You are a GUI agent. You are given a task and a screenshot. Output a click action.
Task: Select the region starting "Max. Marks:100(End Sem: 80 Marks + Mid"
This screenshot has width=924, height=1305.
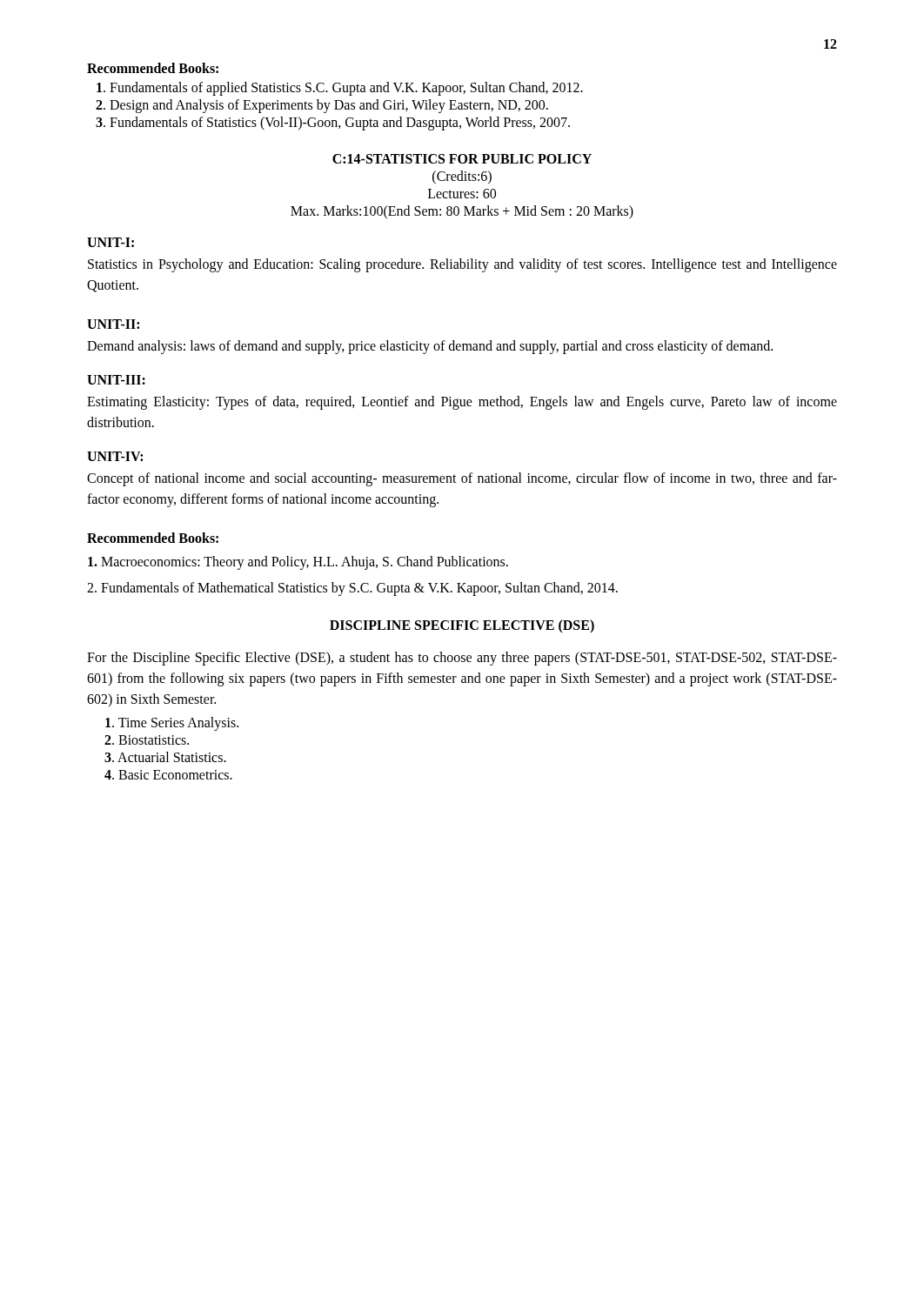click(x=462, y=211)
